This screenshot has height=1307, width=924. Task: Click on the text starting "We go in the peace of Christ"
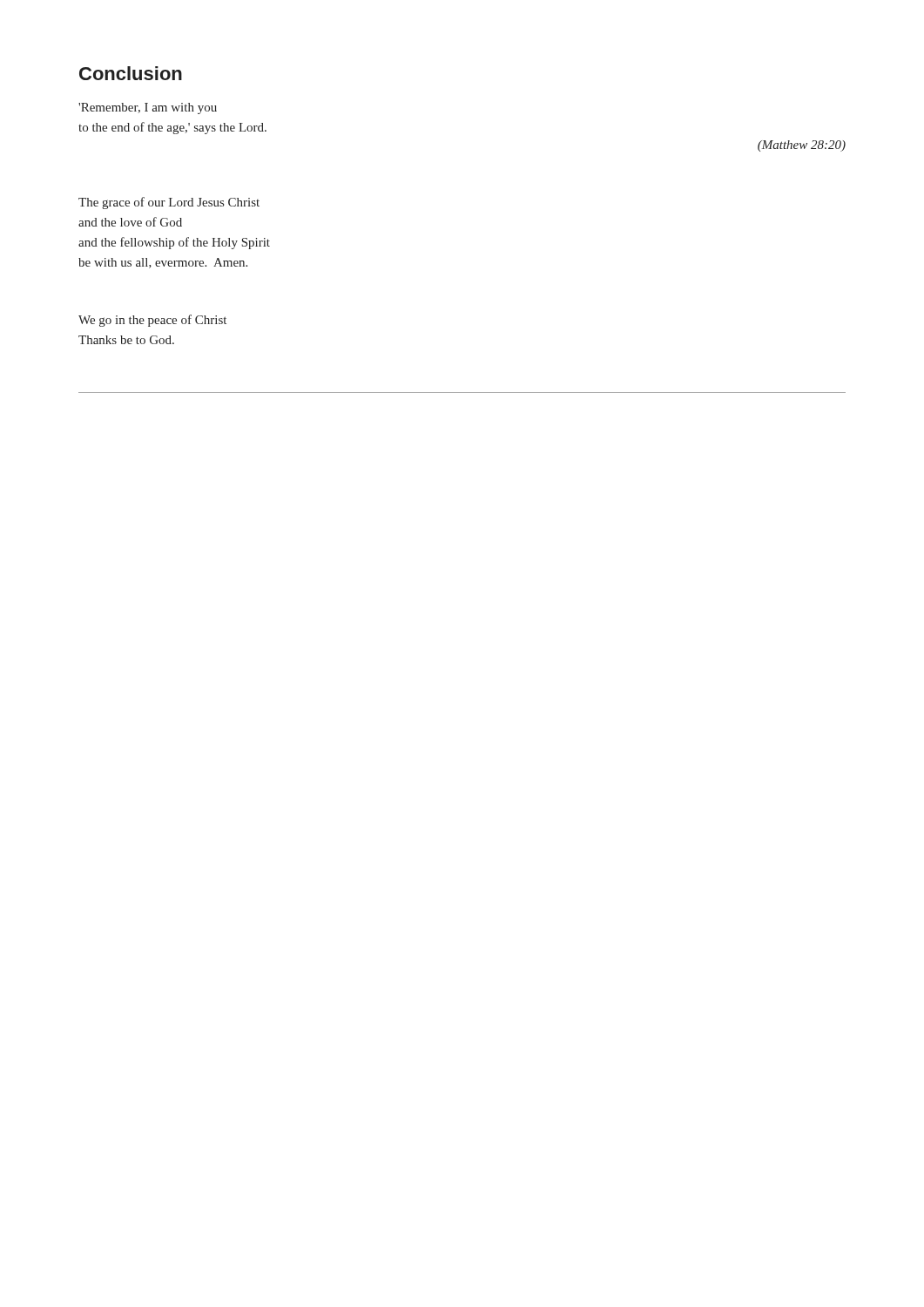tap(153, 329)
